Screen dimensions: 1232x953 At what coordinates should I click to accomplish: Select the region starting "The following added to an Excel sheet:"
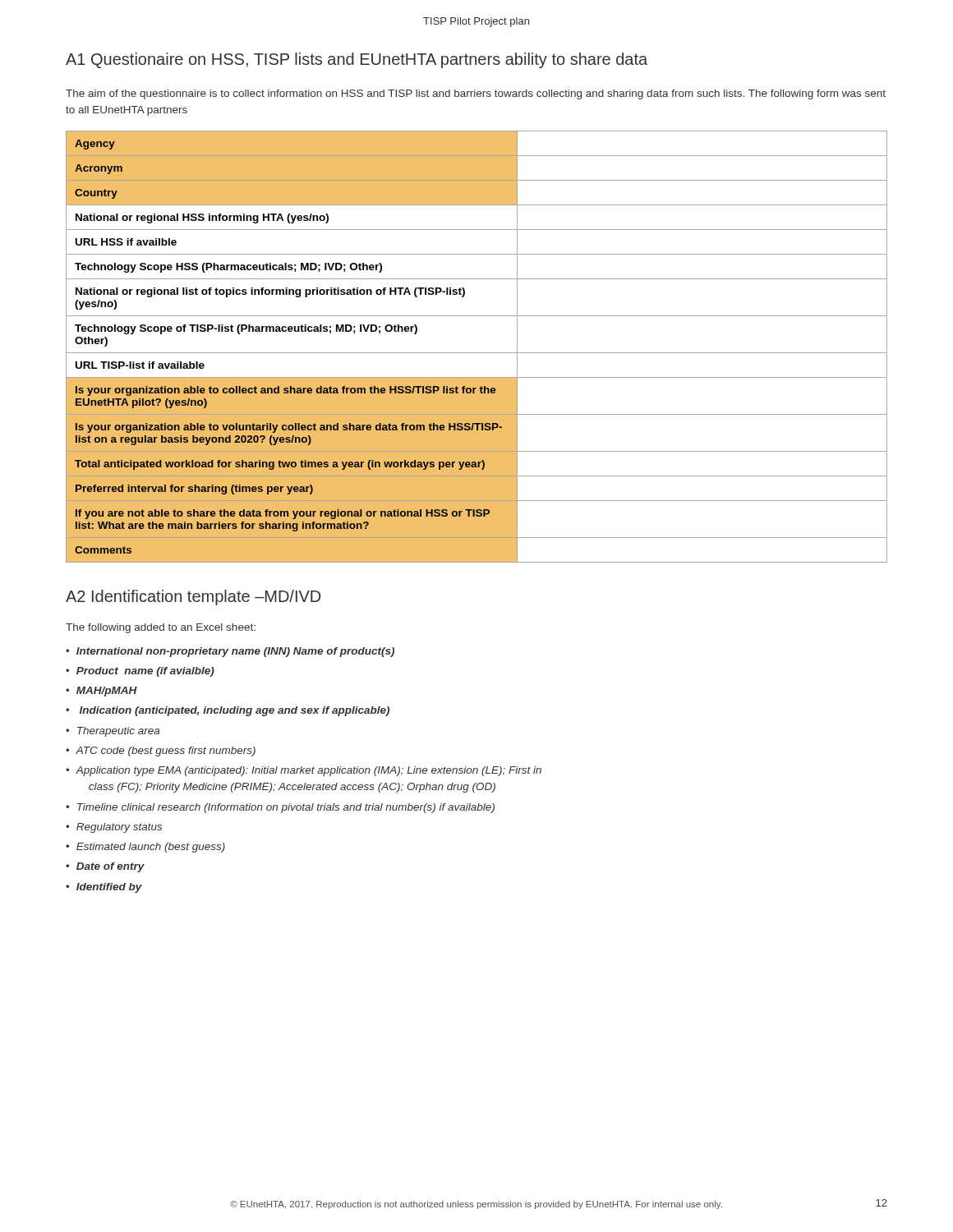click(x=161, y=627)
